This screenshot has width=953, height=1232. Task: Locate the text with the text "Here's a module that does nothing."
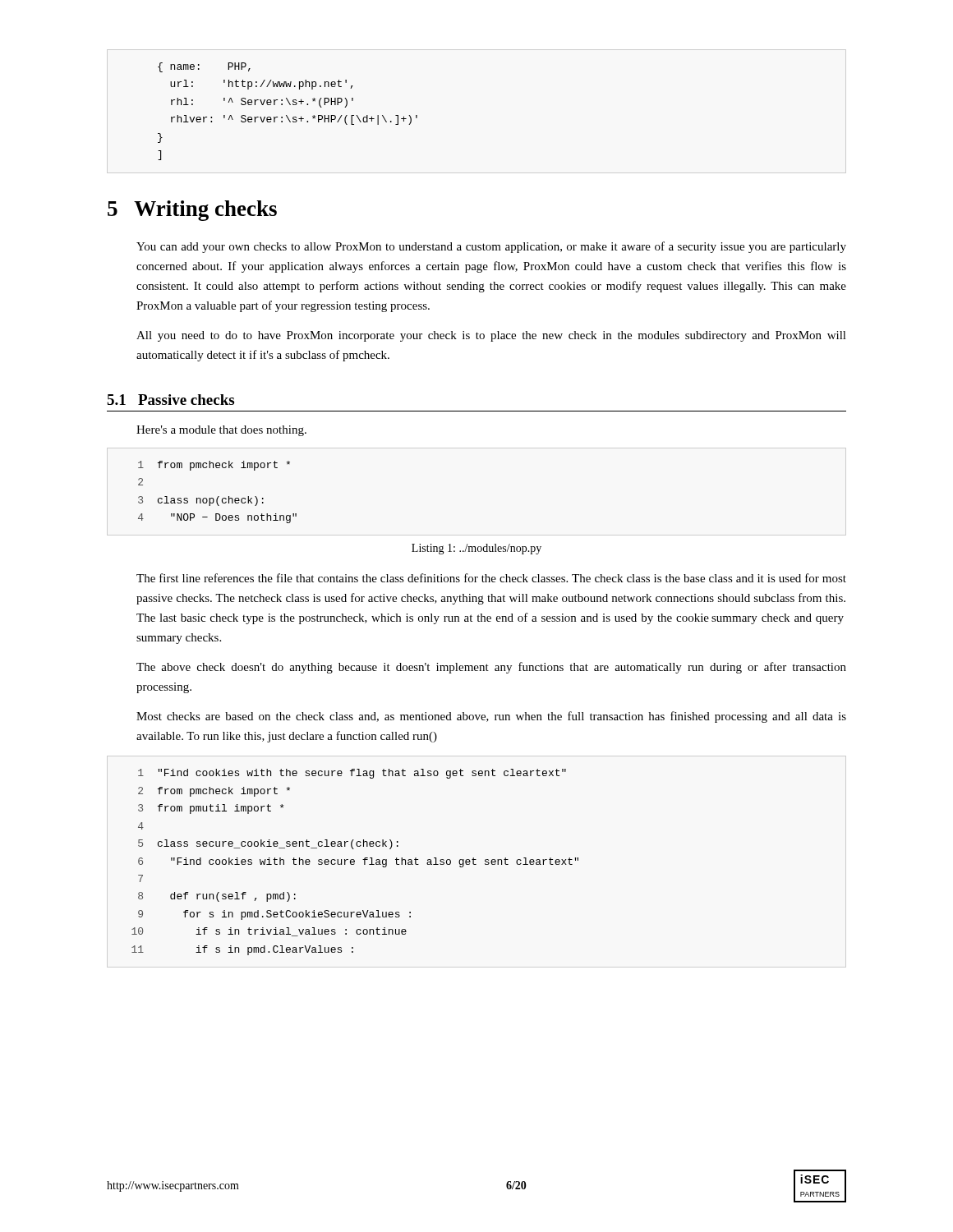click(222, 429)
